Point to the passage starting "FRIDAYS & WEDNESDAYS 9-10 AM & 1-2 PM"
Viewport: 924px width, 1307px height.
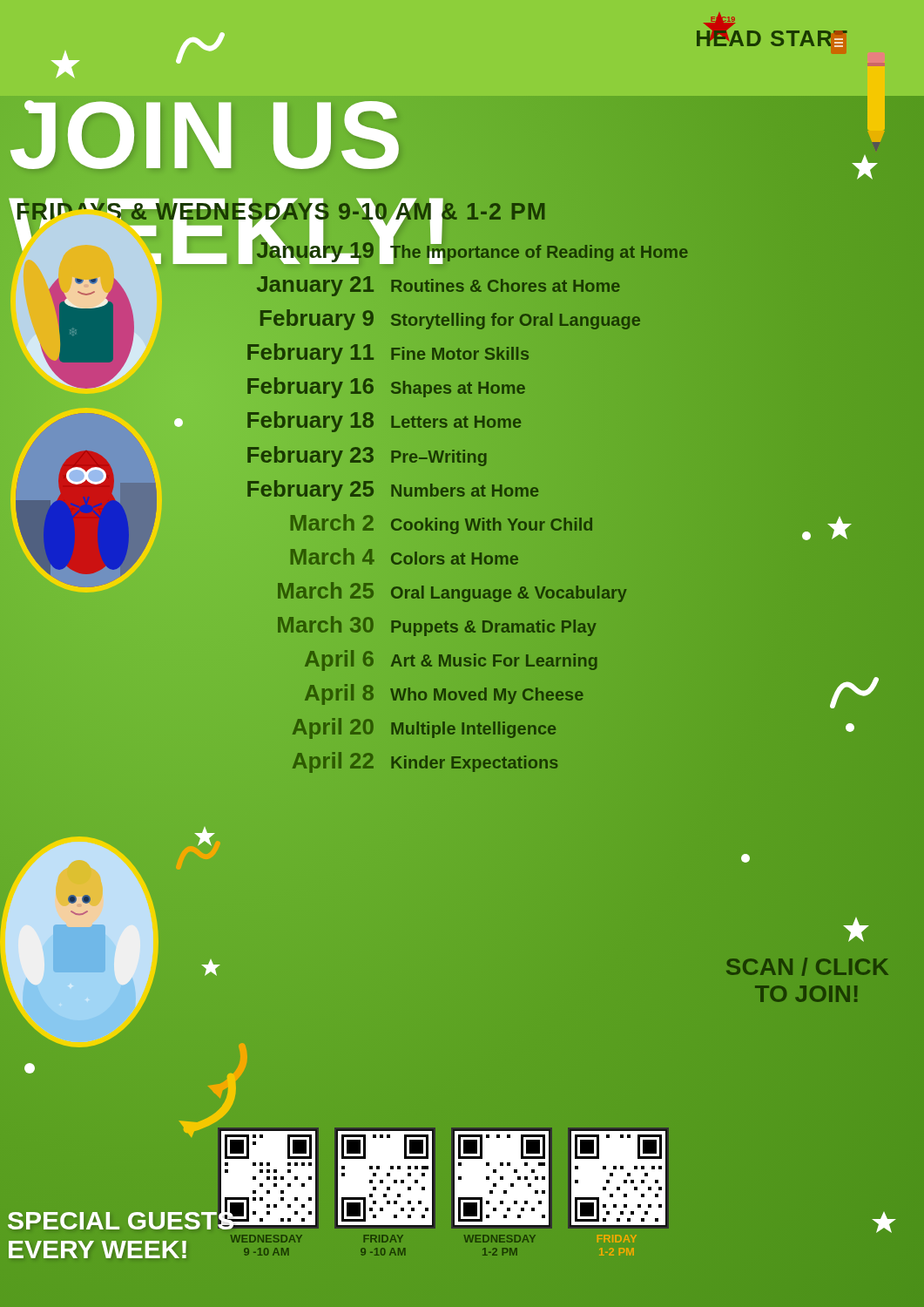281,212
